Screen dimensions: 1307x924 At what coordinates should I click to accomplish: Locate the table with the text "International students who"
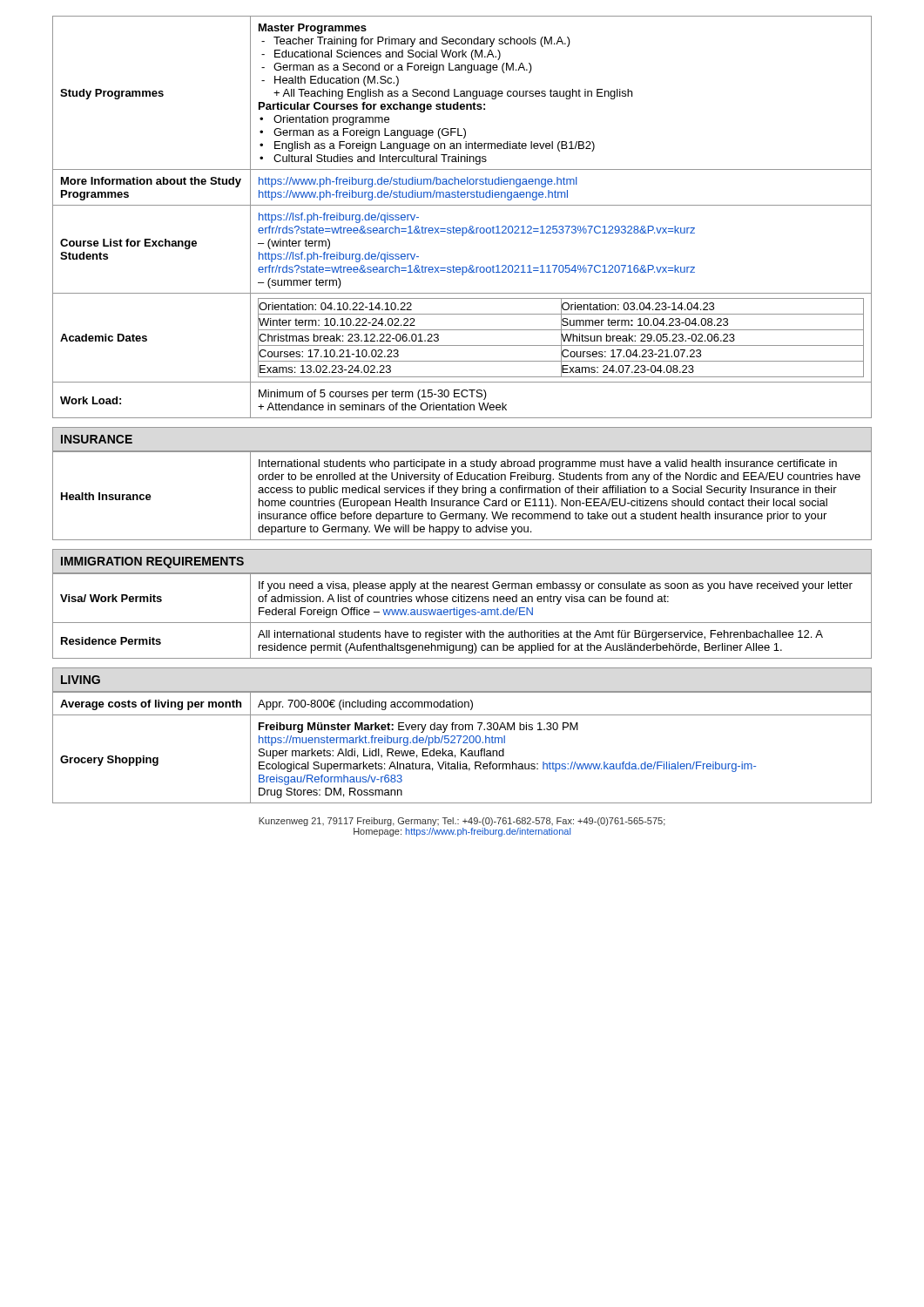[462, 496]
